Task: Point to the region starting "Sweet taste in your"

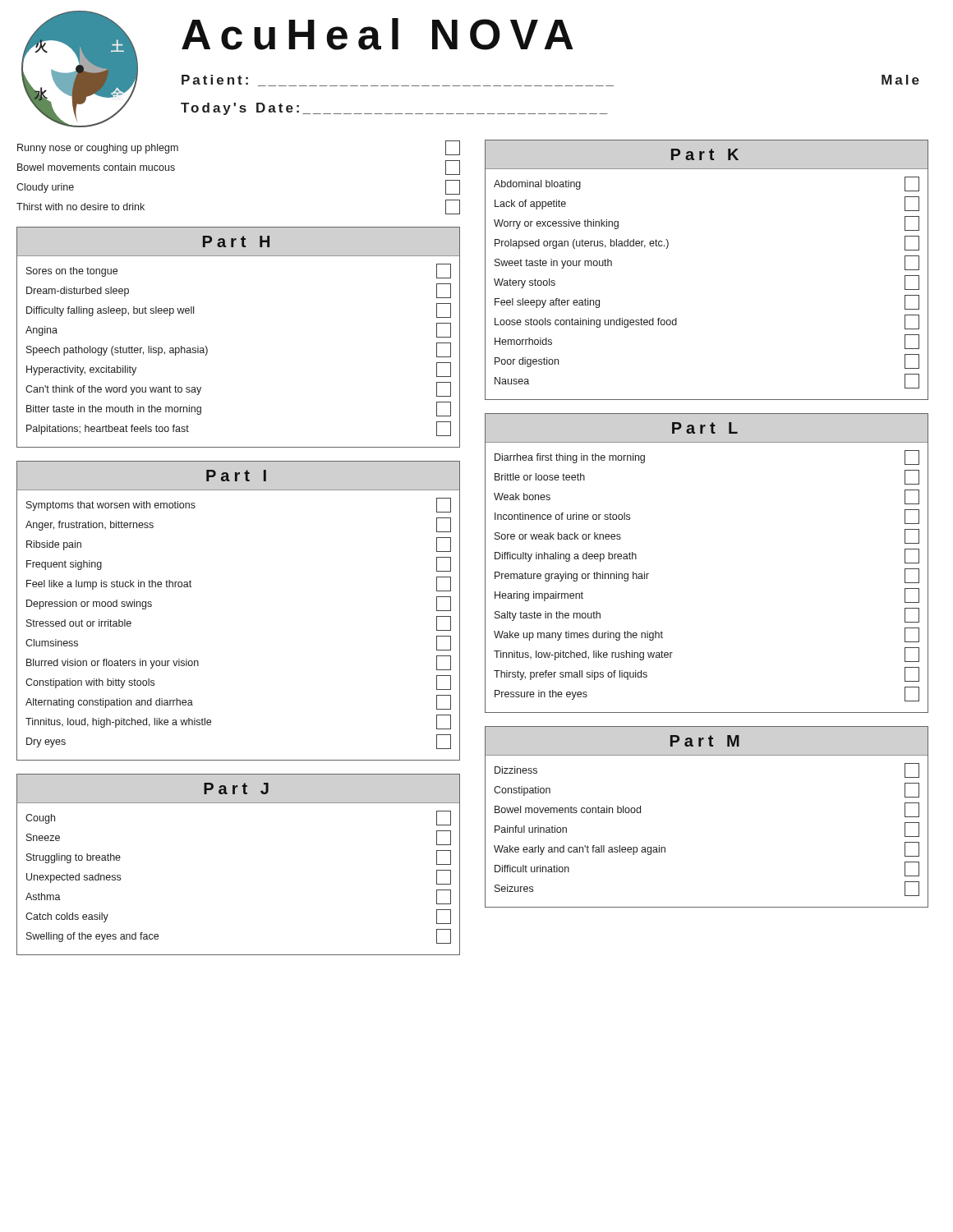Action: (x=551, y=262)
